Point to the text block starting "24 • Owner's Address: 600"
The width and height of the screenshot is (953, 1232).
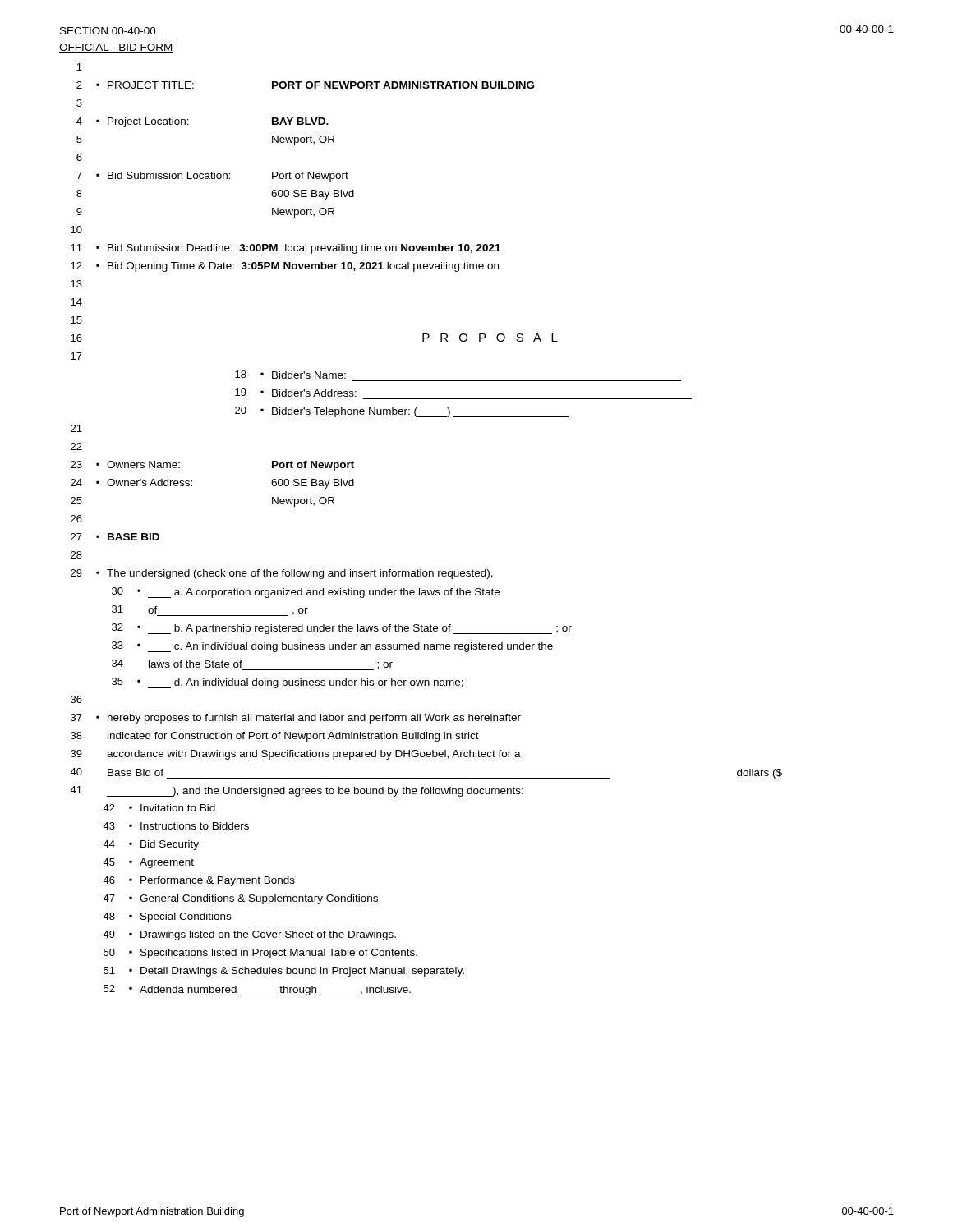(144, 483)
